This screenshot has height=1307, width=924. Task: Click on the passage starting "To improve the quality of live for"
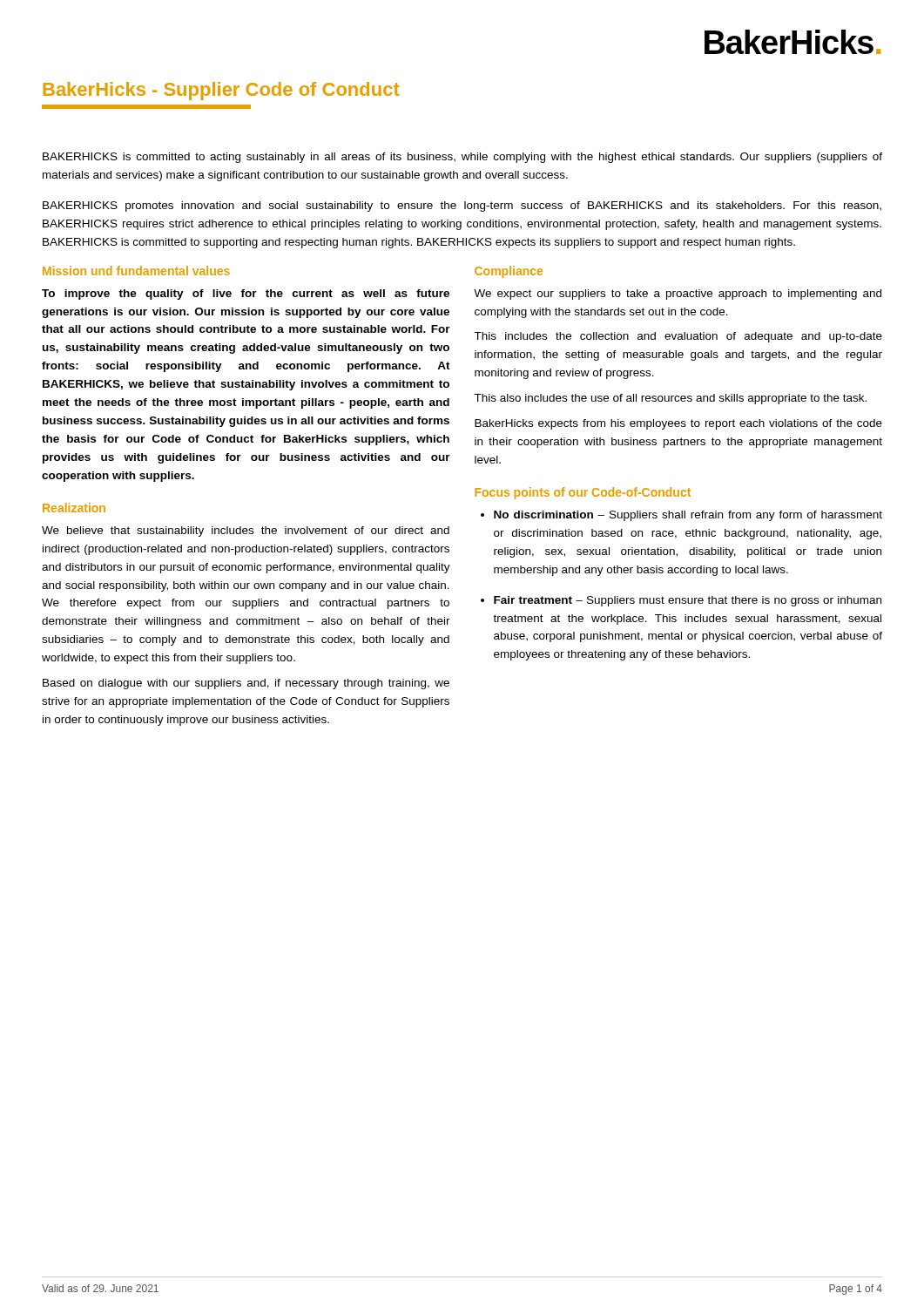pos(246,384)
